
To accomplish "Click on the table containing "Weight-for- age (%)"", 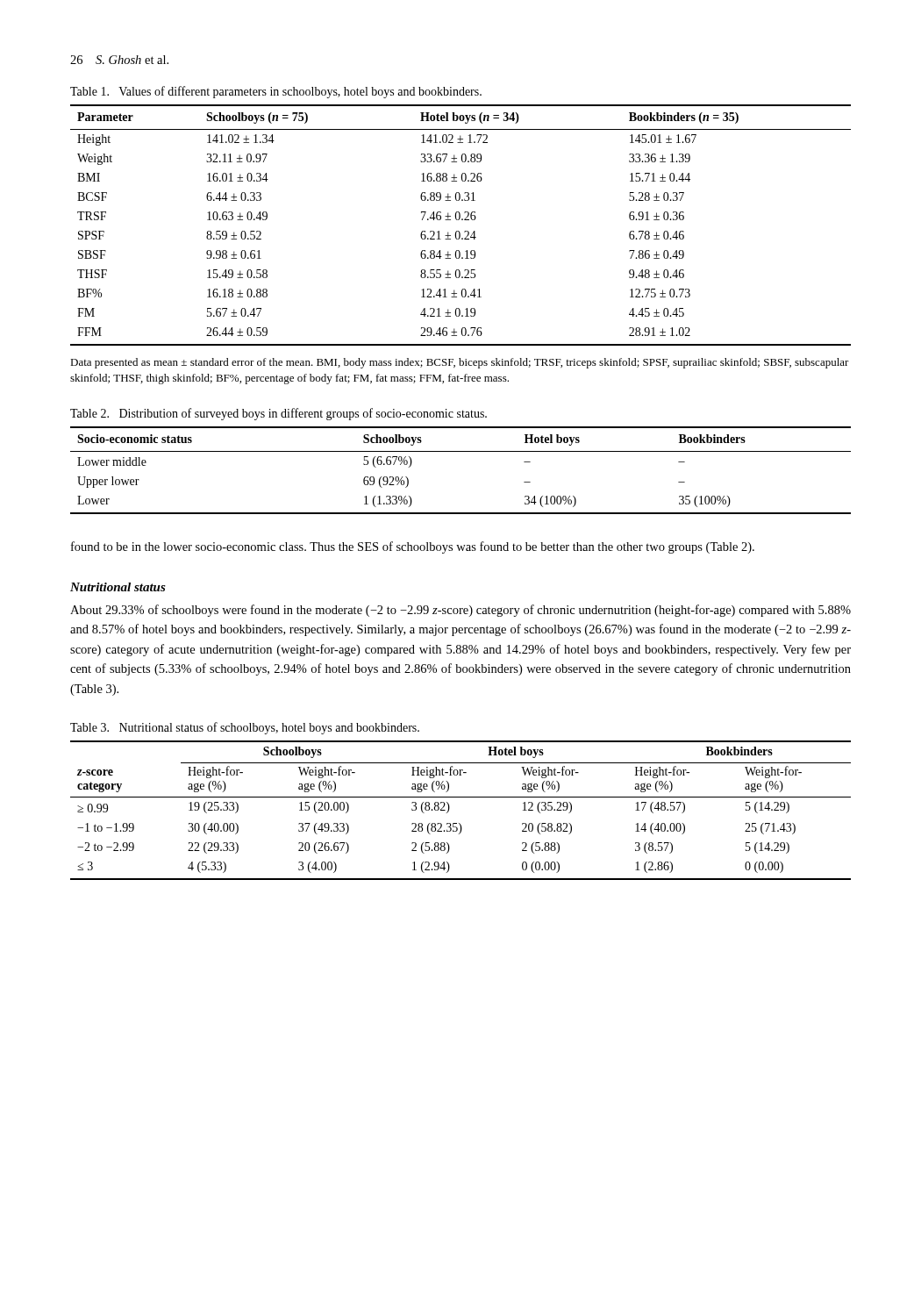I will click(x=460, y=810).
